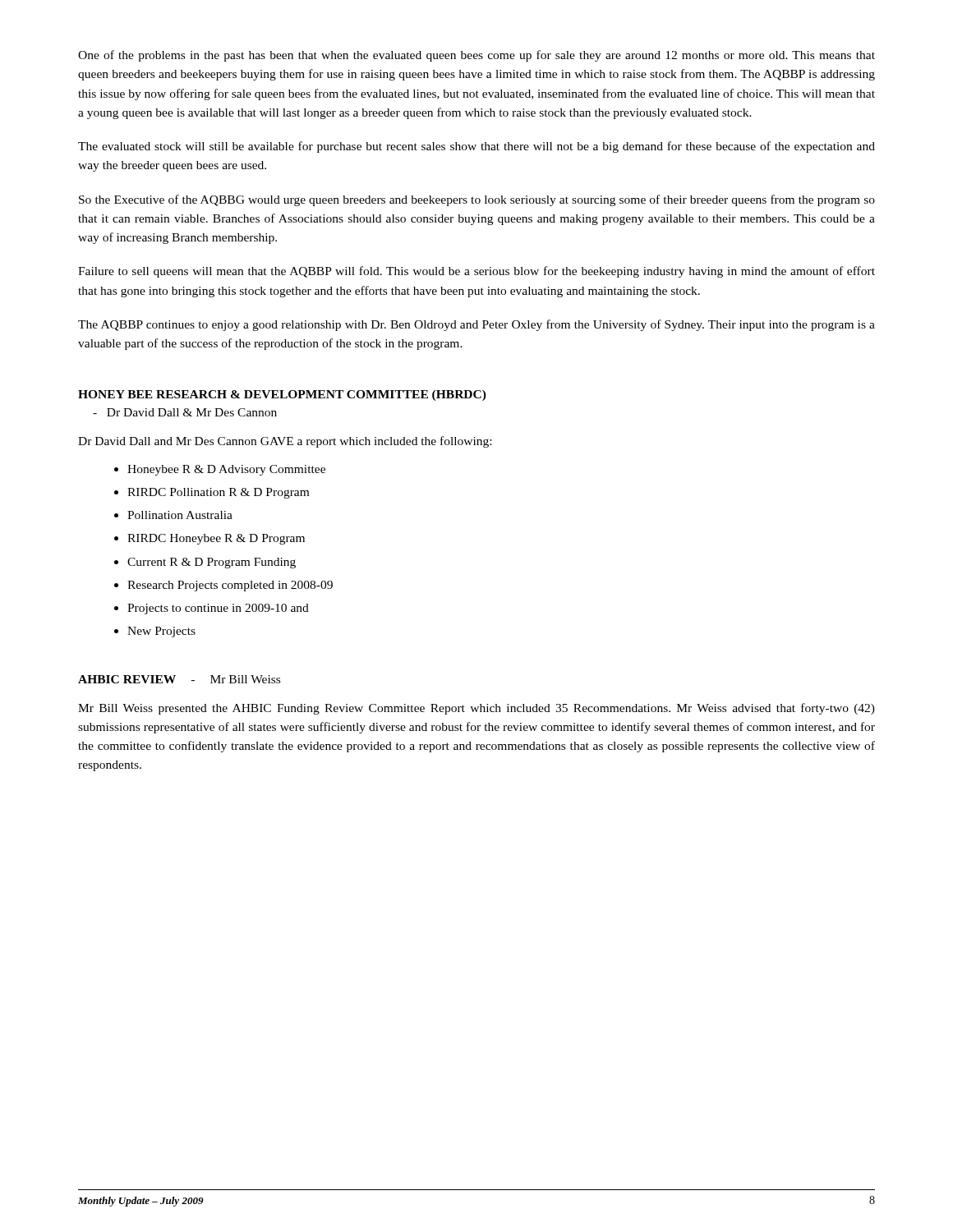Click the passage that begins "Dr David Dall and Mr"
The width and height of the screenshot is (953, 1232).
[x=285, y=441]
